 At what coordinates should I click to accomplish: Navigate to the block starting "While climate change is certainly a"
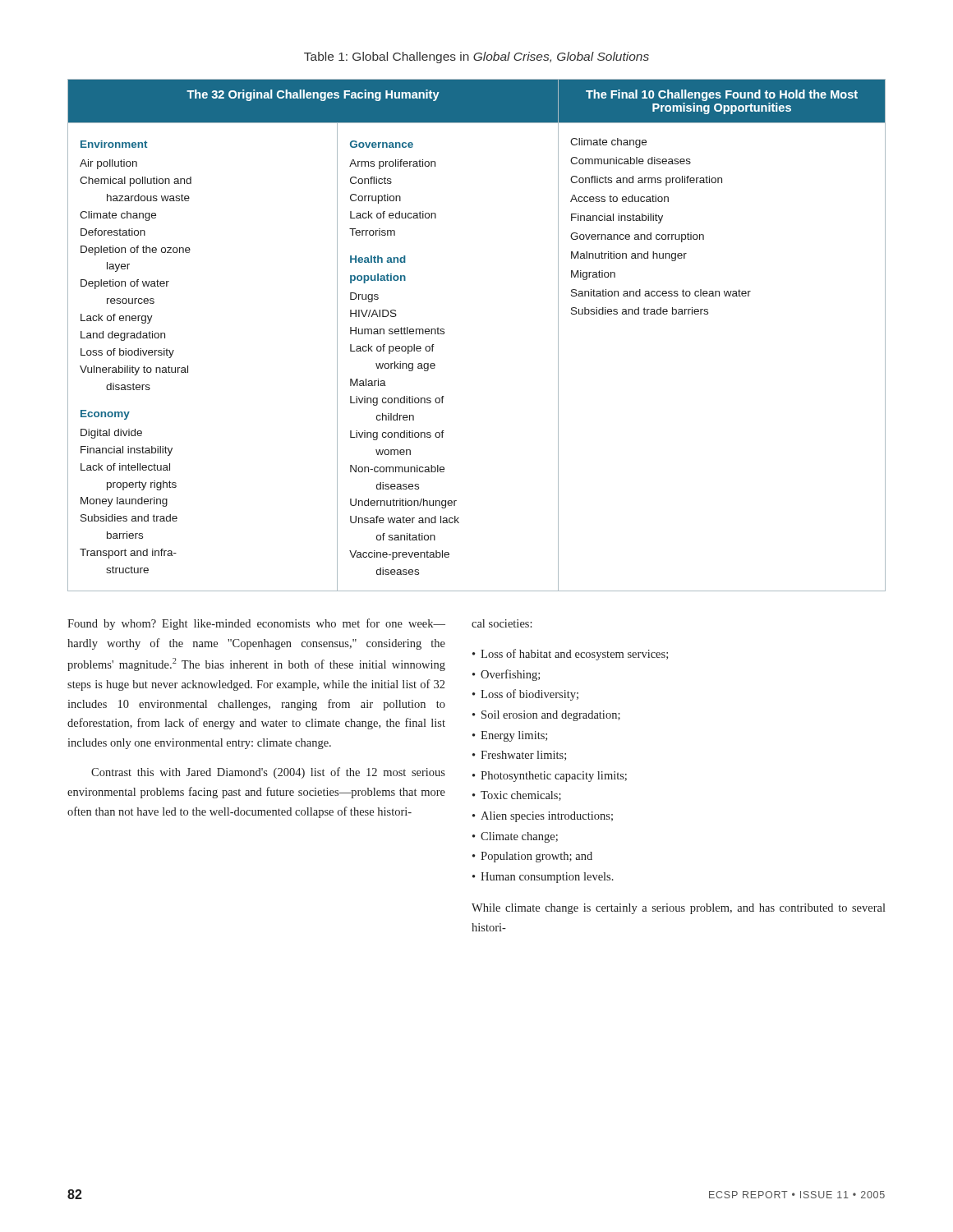click(x=679, y=918)
